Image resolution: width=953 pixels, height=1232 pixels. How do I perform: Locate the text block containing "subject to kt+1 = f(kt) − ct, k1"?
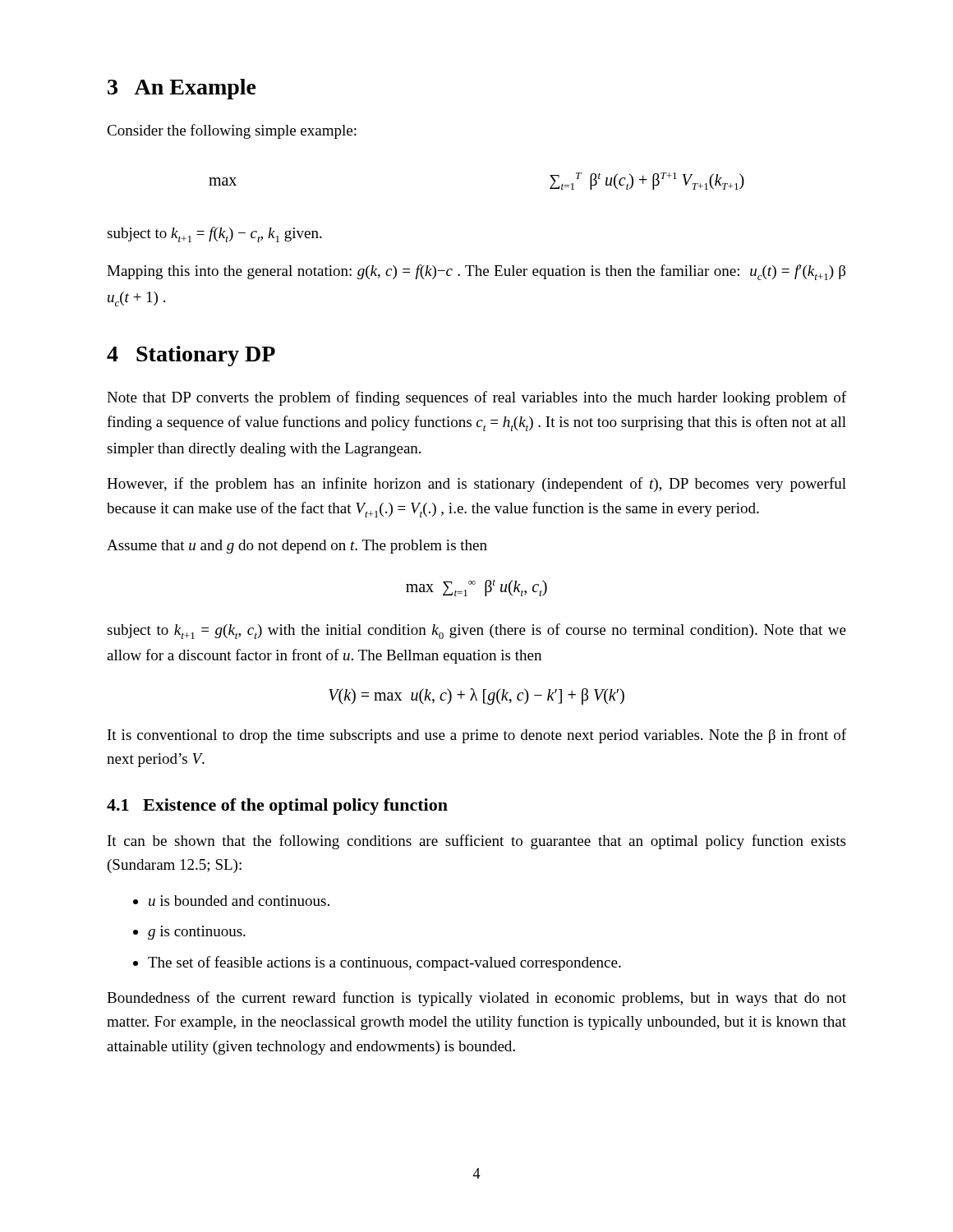click(x=215, y=235)
